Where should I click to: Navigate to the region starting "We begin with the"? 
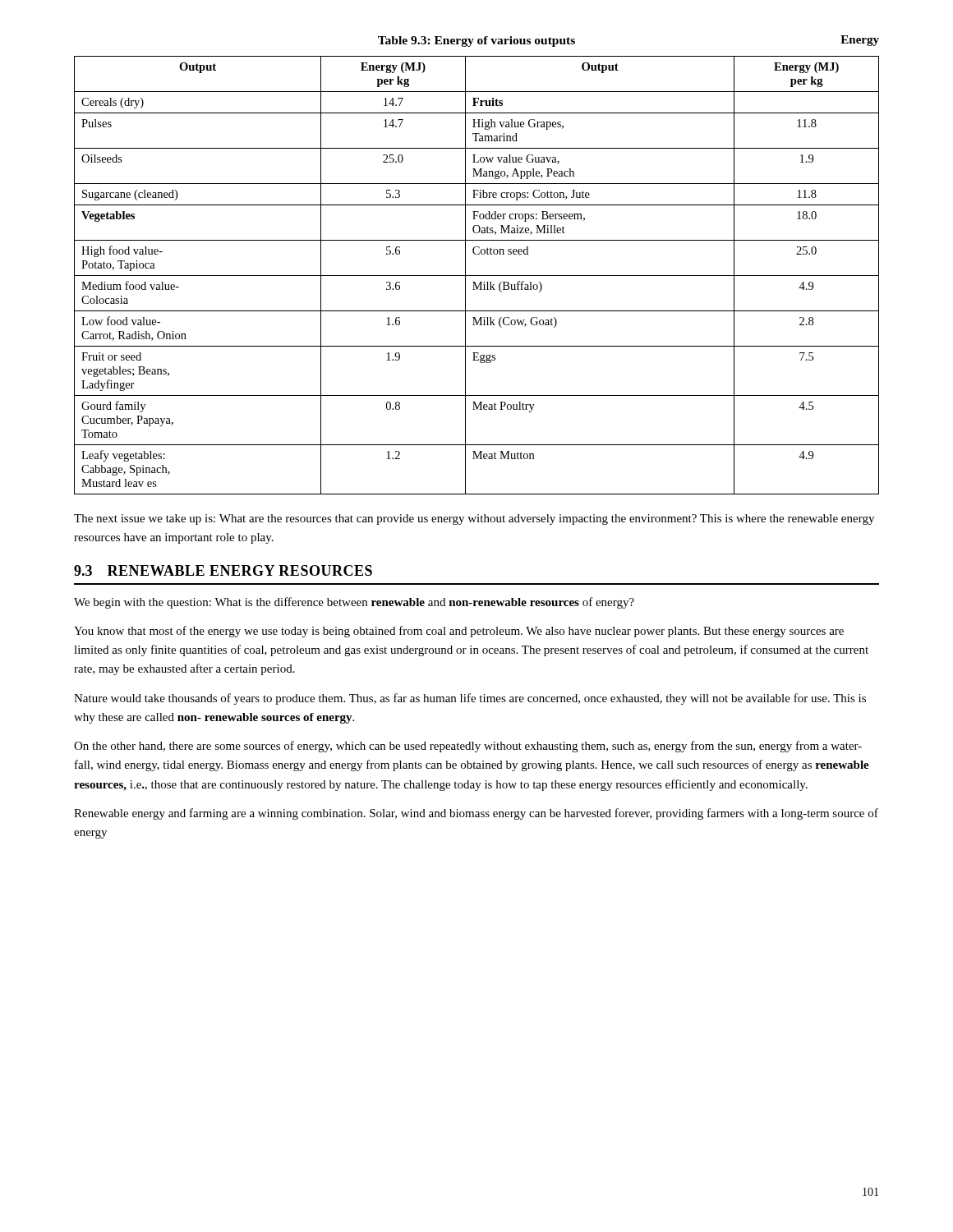(x=354, y=602)
